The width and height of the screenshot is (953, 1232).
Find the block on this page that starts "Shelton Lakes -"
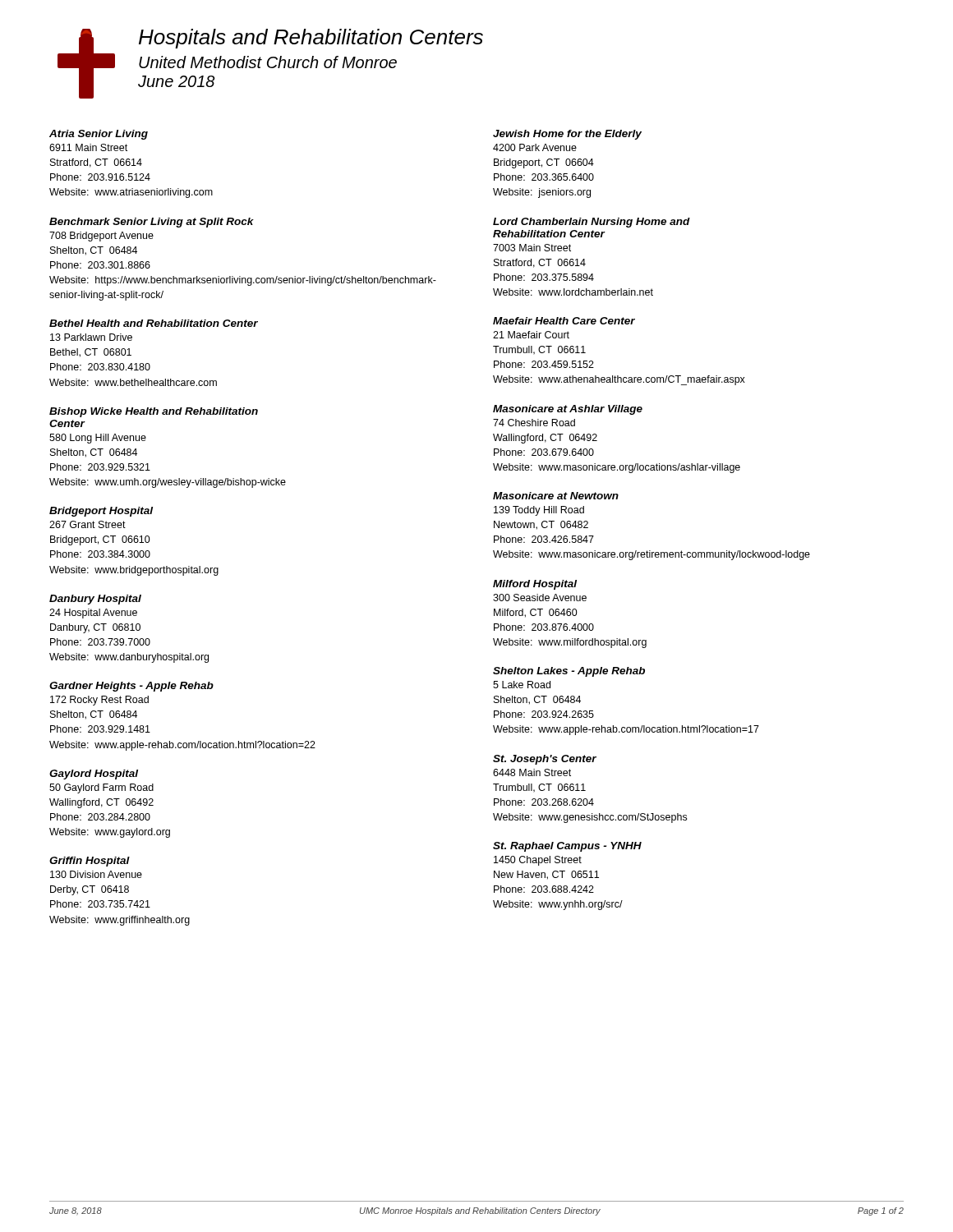569,672
